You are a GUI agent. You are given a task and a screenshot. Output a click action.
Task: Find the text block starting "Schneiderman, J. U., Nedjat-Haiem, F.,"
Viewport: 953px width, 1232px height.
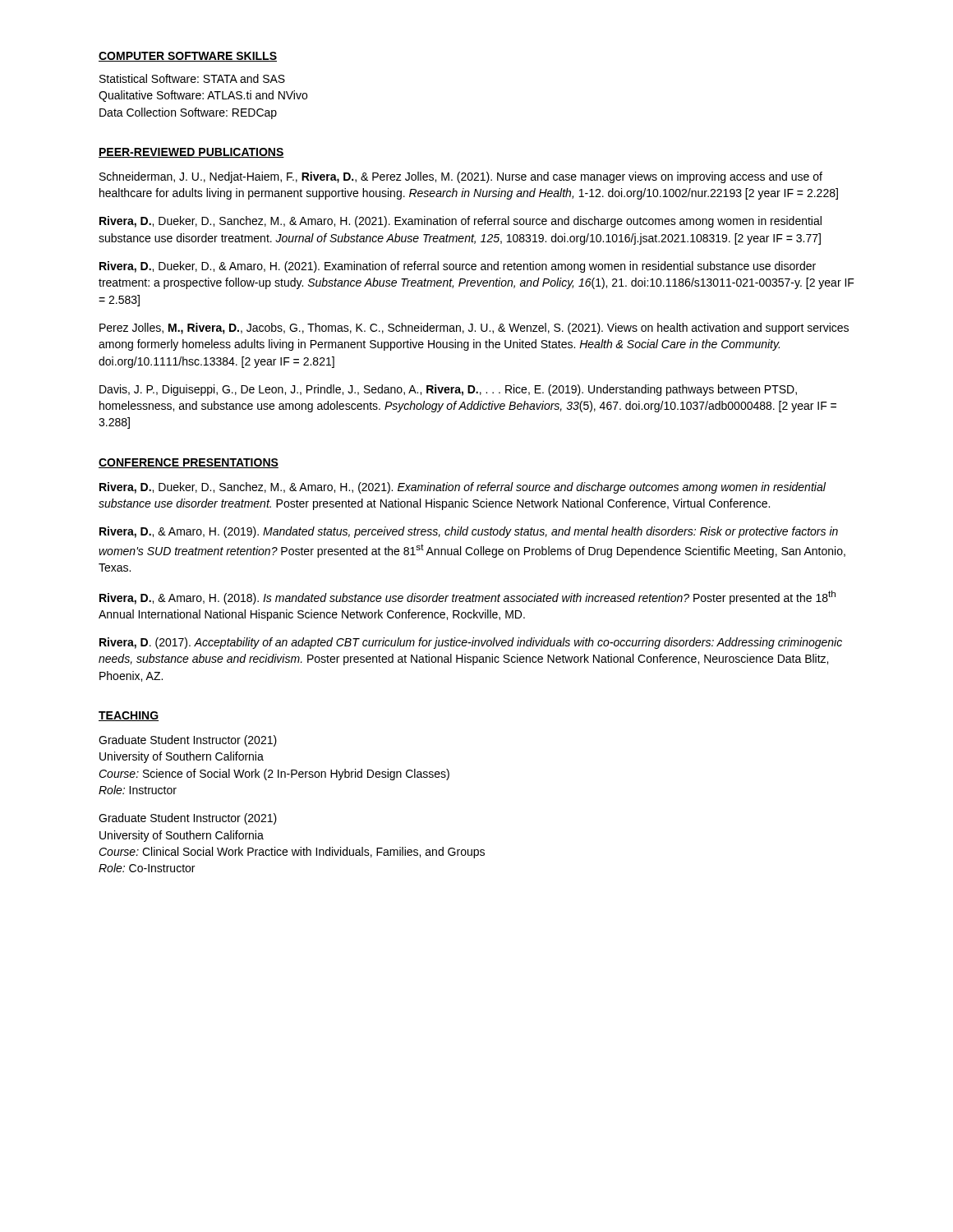pyautogui.click(x=469, y=185)
